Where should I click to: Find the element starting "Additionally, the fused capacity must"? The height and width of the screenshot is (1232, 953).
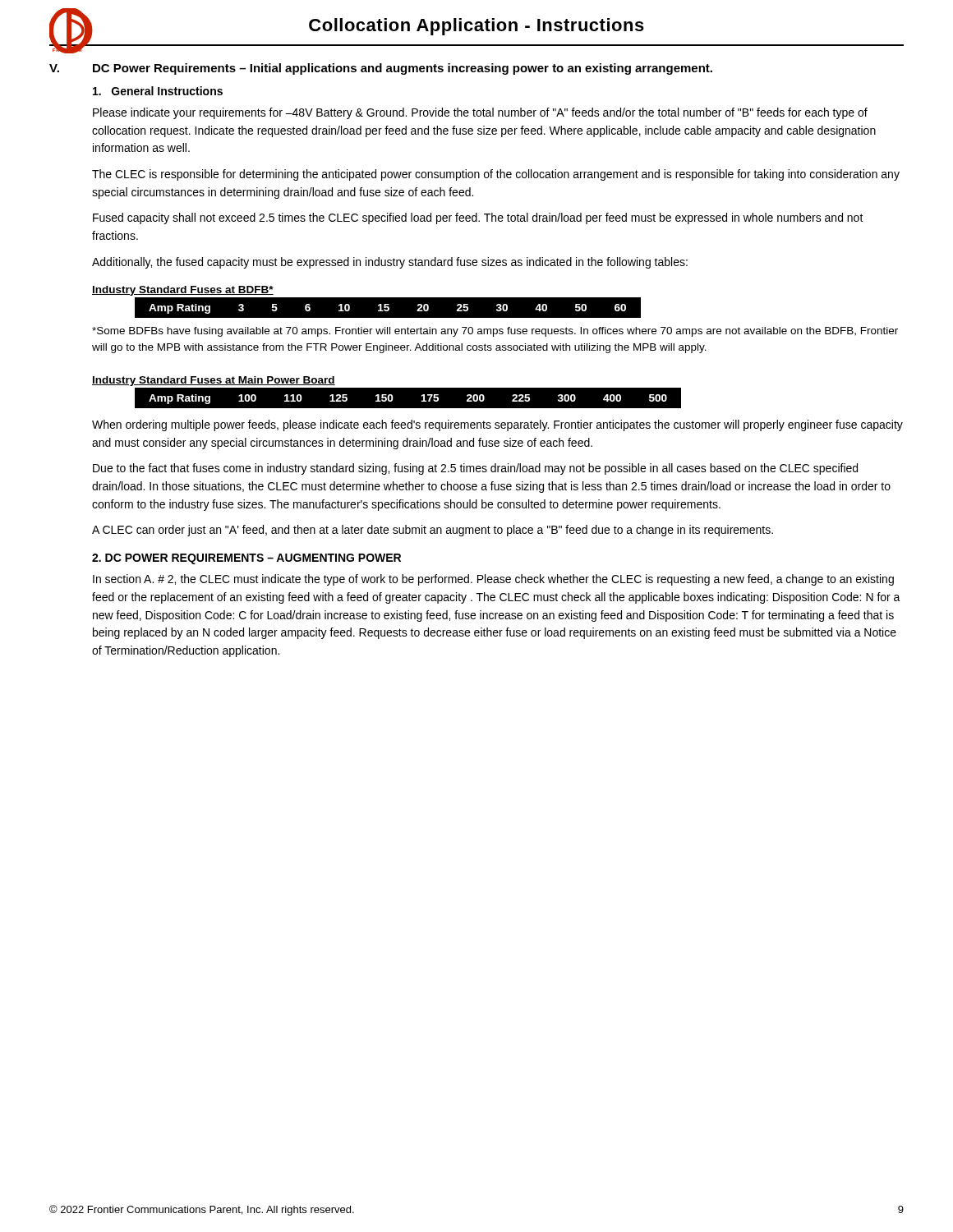click(390, 262)
